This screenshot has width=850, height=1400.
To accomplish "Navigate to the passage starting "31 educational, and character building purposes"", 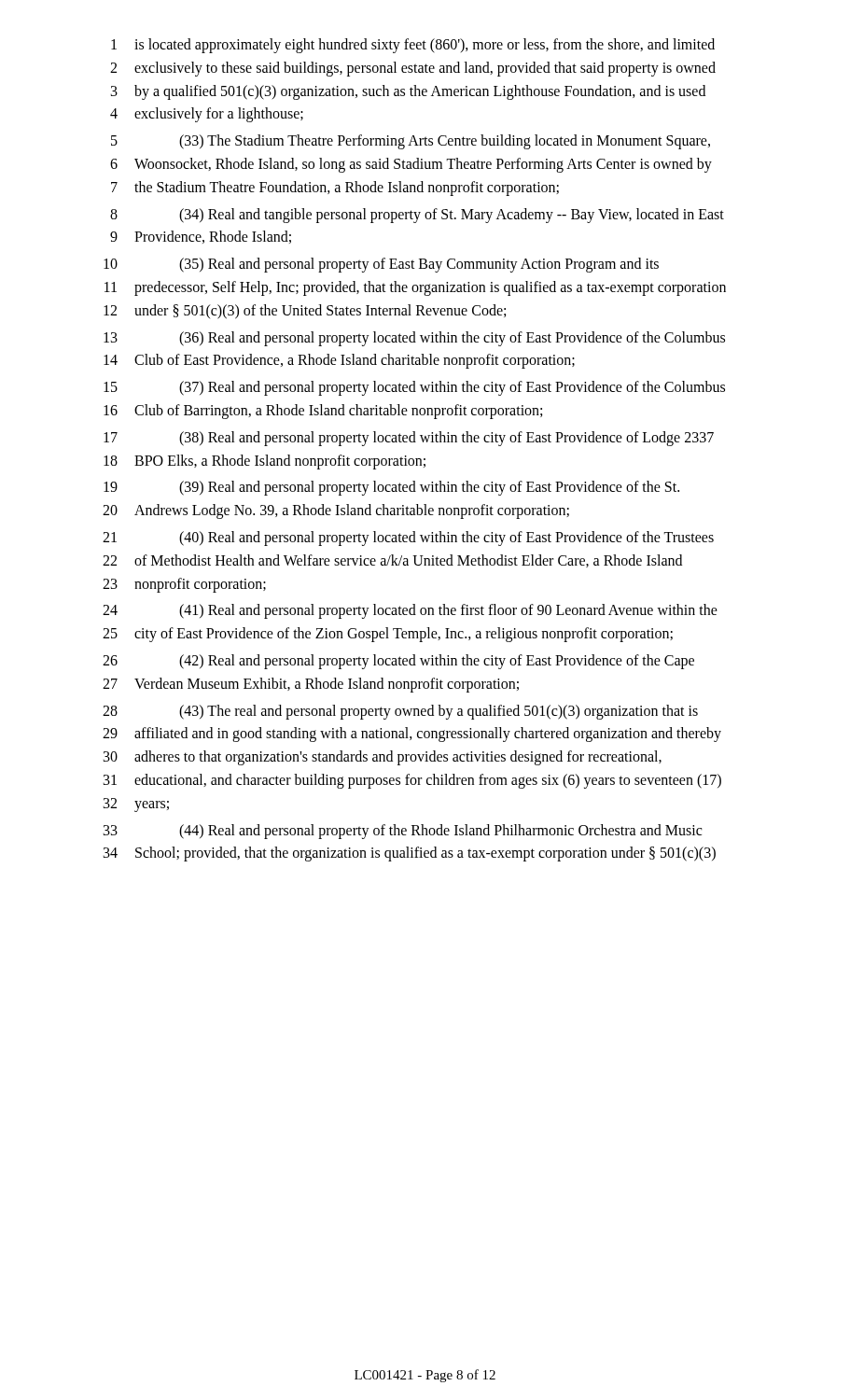I will point(433,781).
